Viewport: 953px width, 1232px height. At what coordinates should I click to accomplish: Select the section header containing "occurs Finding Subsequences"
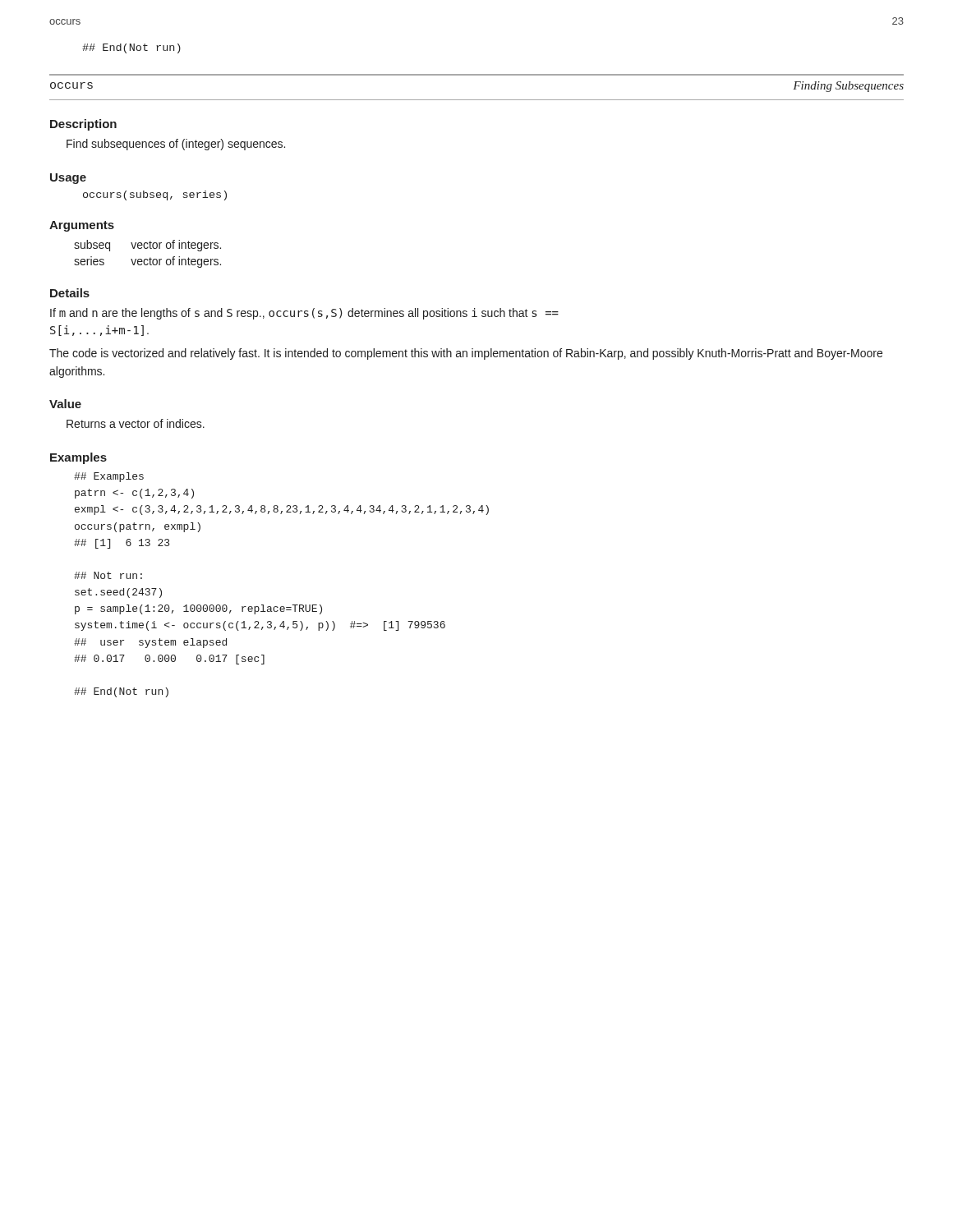[476, 86]
